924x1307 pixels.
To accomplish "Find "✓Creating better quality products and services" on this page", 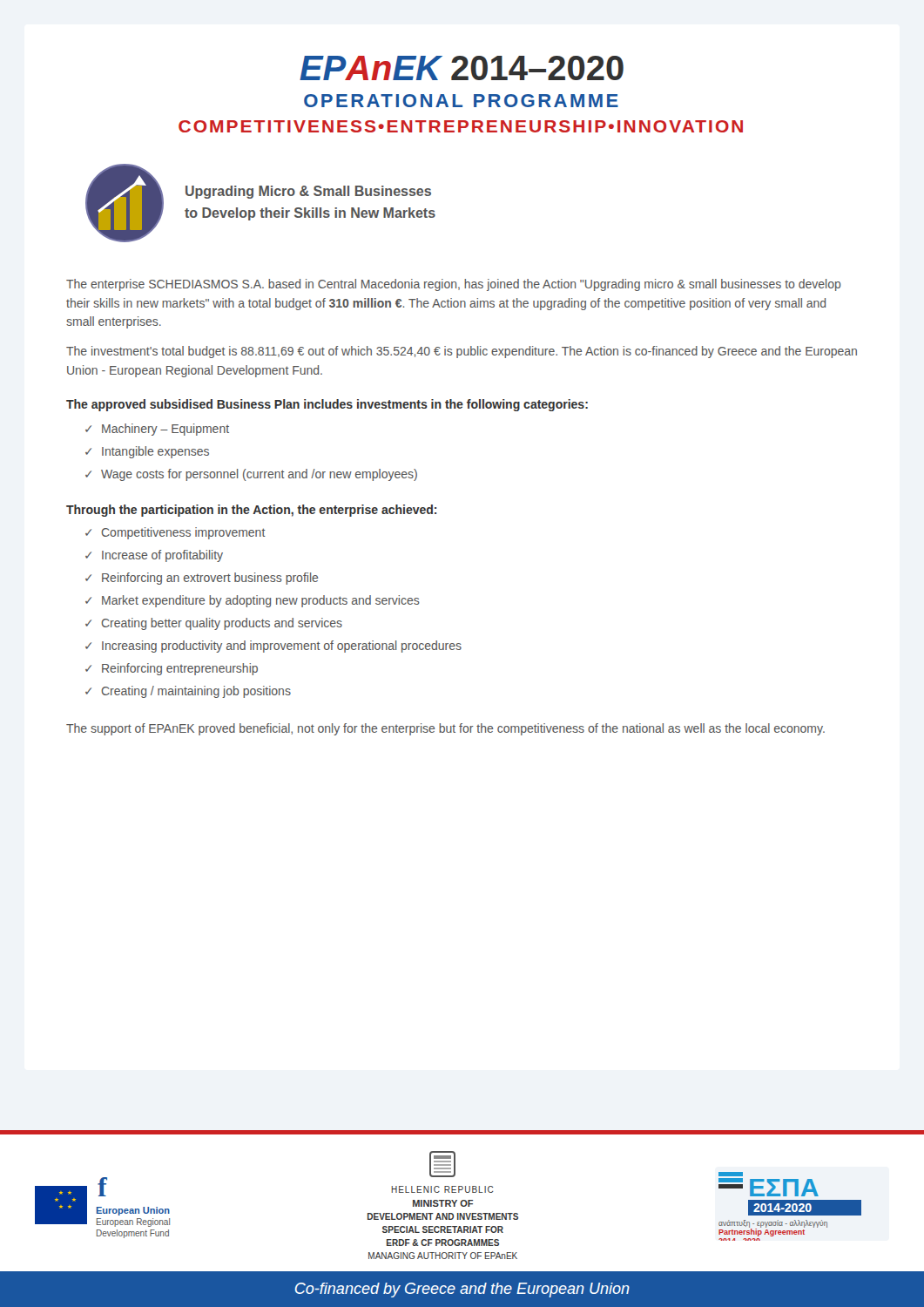I will pos(214,624).
